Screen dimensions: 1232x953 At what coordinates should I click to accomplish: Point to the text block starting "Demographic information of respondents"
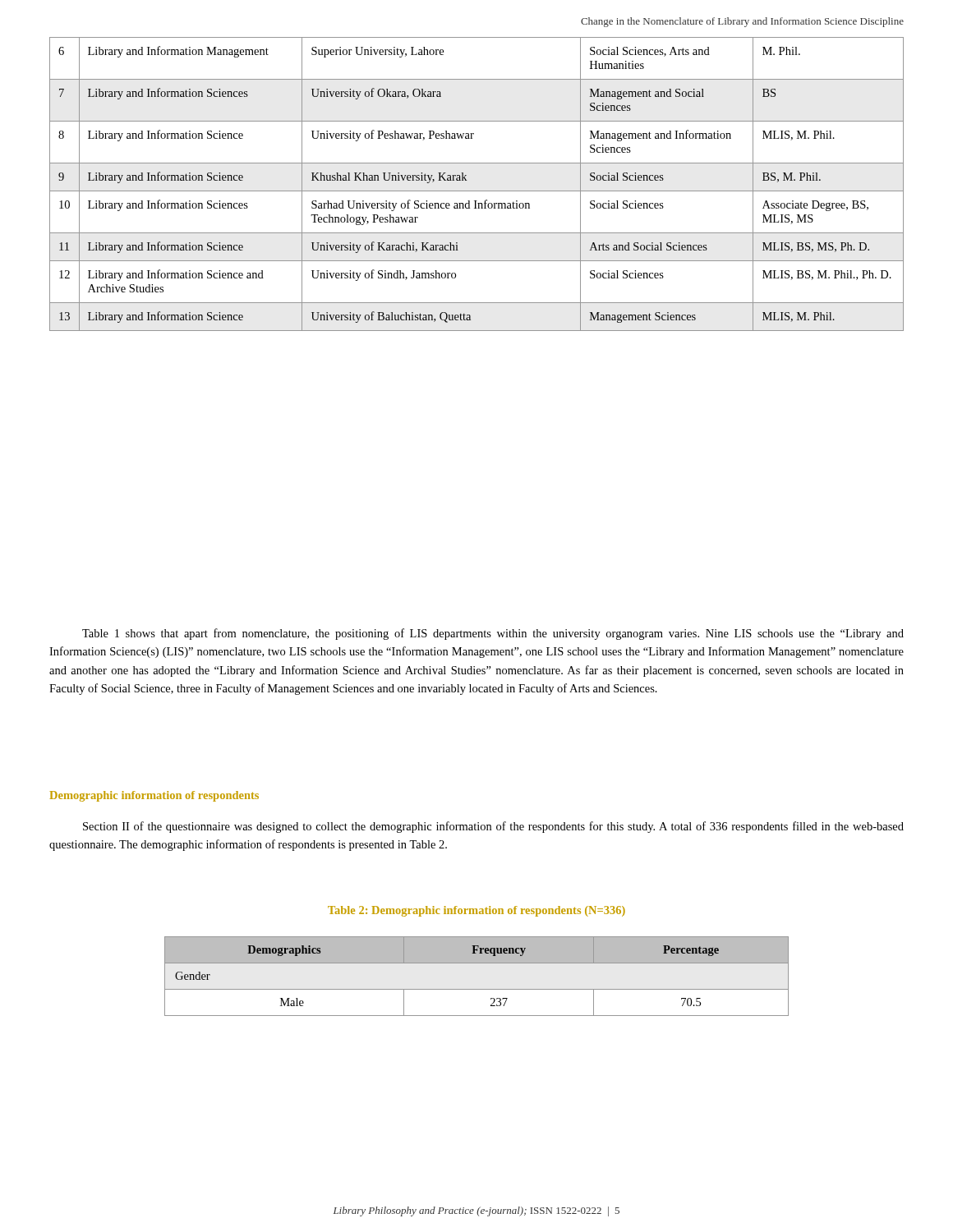click(154, 795)
